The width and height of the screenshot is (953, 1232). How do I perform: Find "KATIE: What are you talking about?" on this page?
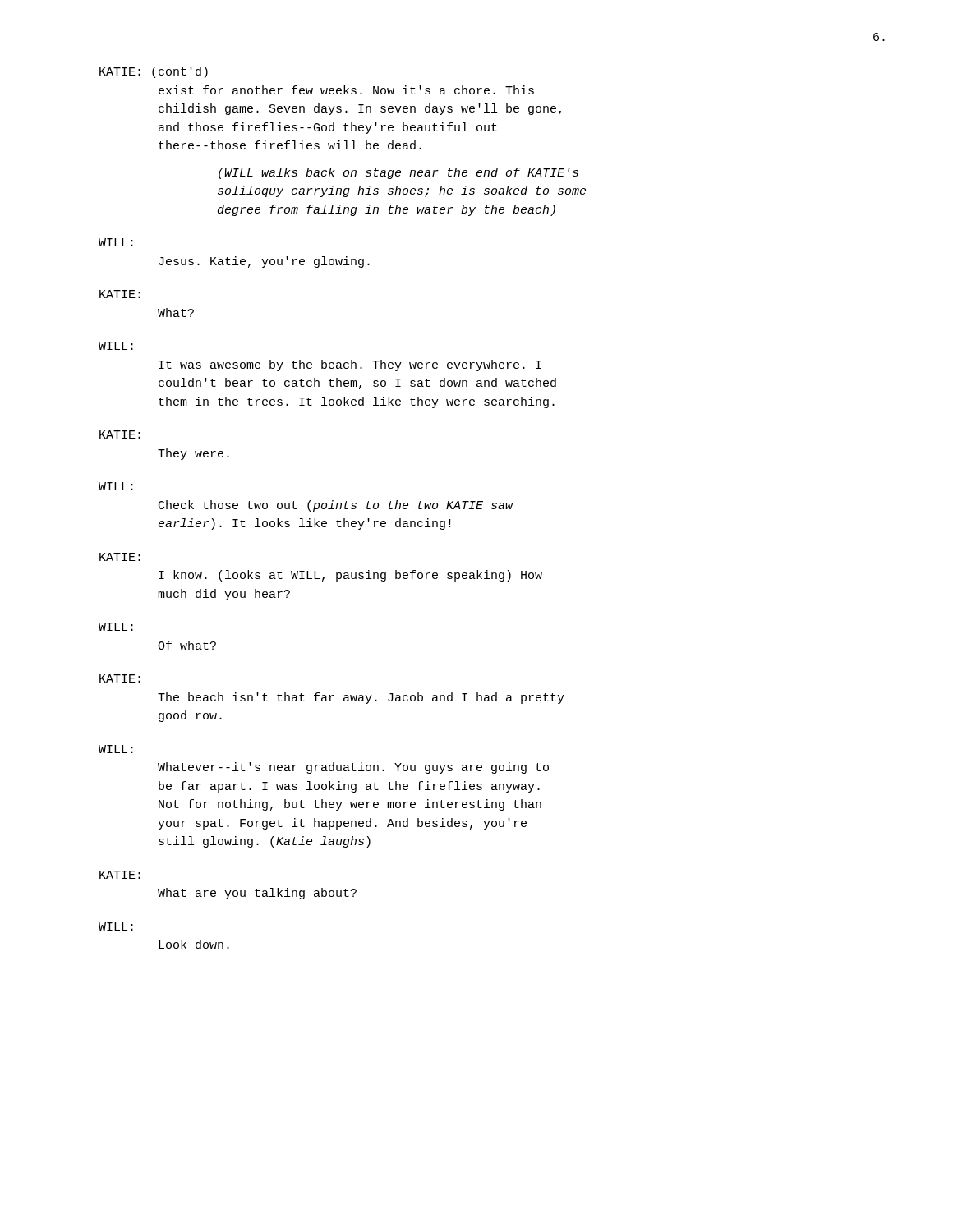pyautogui.click(x=120, y=875)
